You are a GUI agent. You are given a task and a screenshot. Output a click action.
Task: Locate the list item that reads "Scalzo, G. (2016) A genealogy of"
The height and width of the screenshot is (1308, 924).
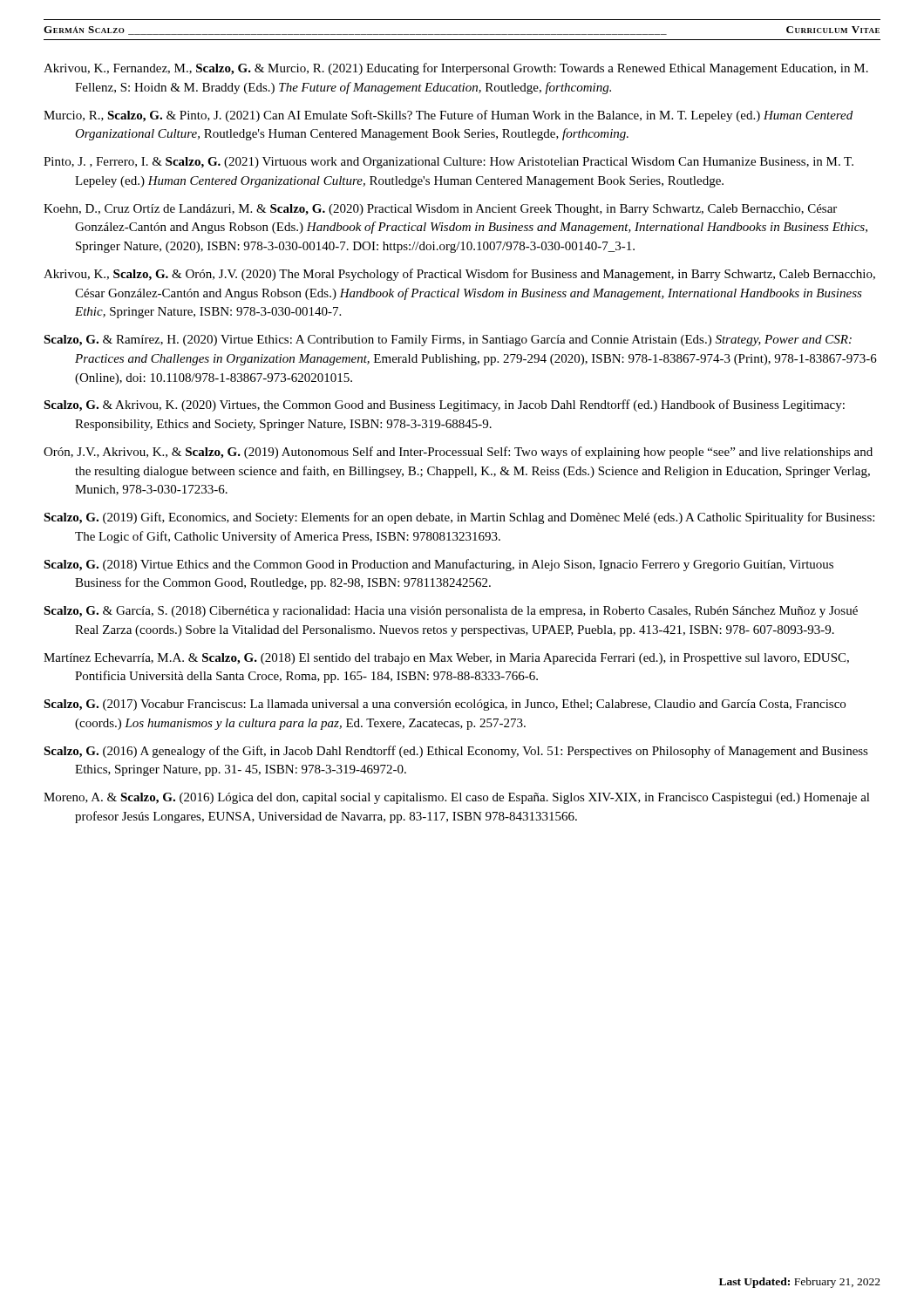456,760
